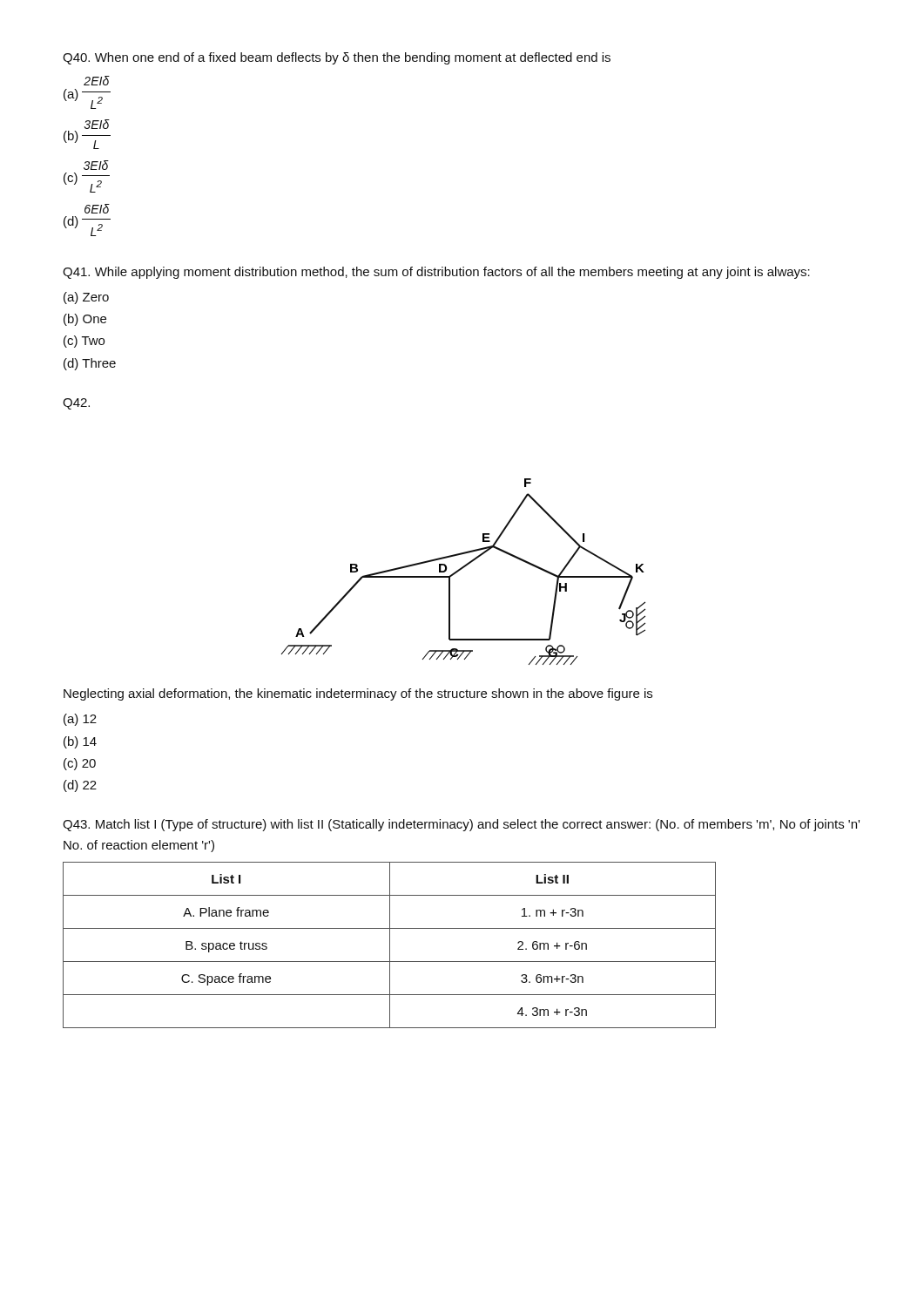Image resolution: width=924 pixels, height=1307 pixels.
Task: Click on the passage starting "(a) Zero"
Action: 86,297
